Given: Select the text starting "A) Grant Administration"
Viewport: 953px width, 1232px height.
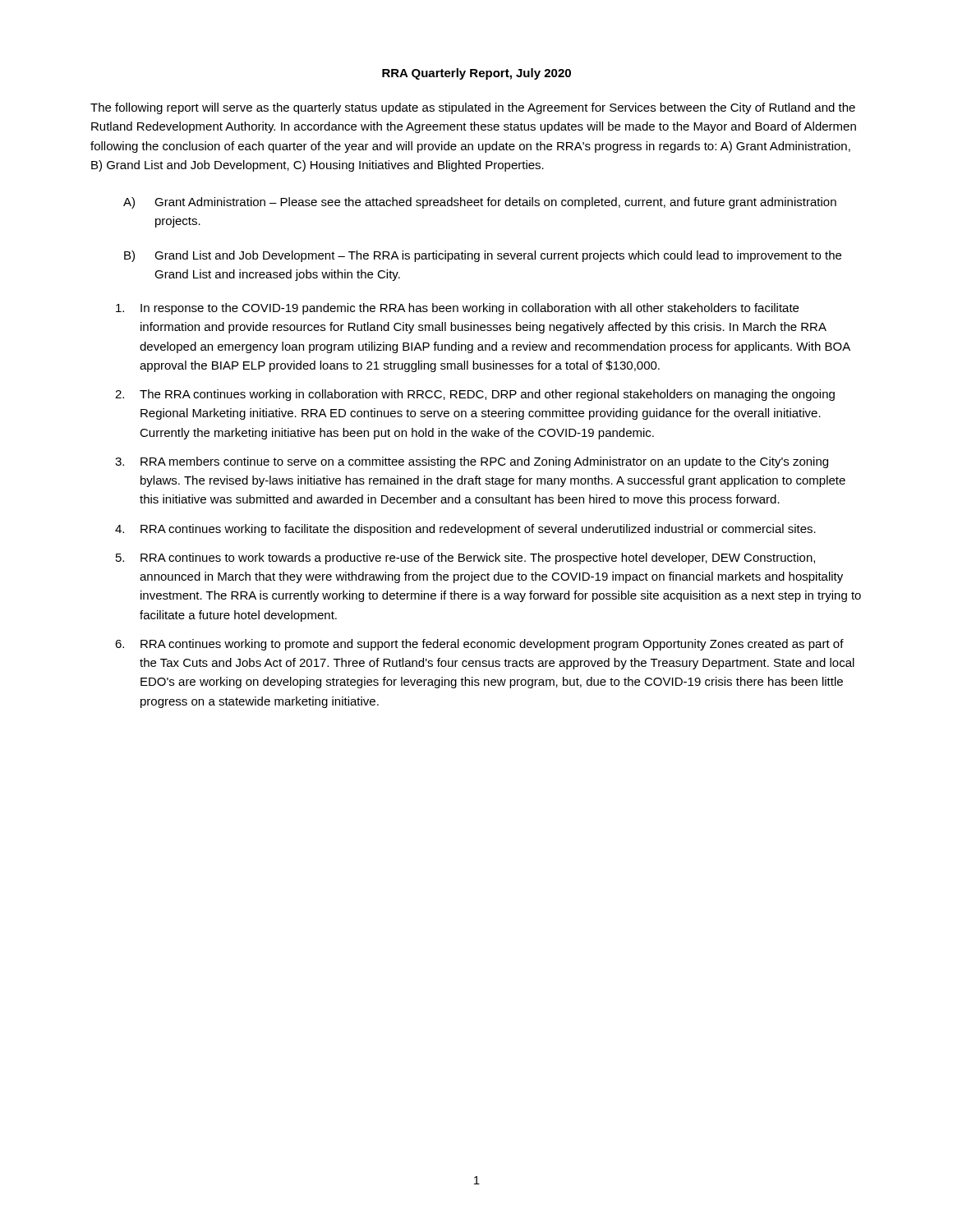Looking at the screenshot, I should click(493, 211).
